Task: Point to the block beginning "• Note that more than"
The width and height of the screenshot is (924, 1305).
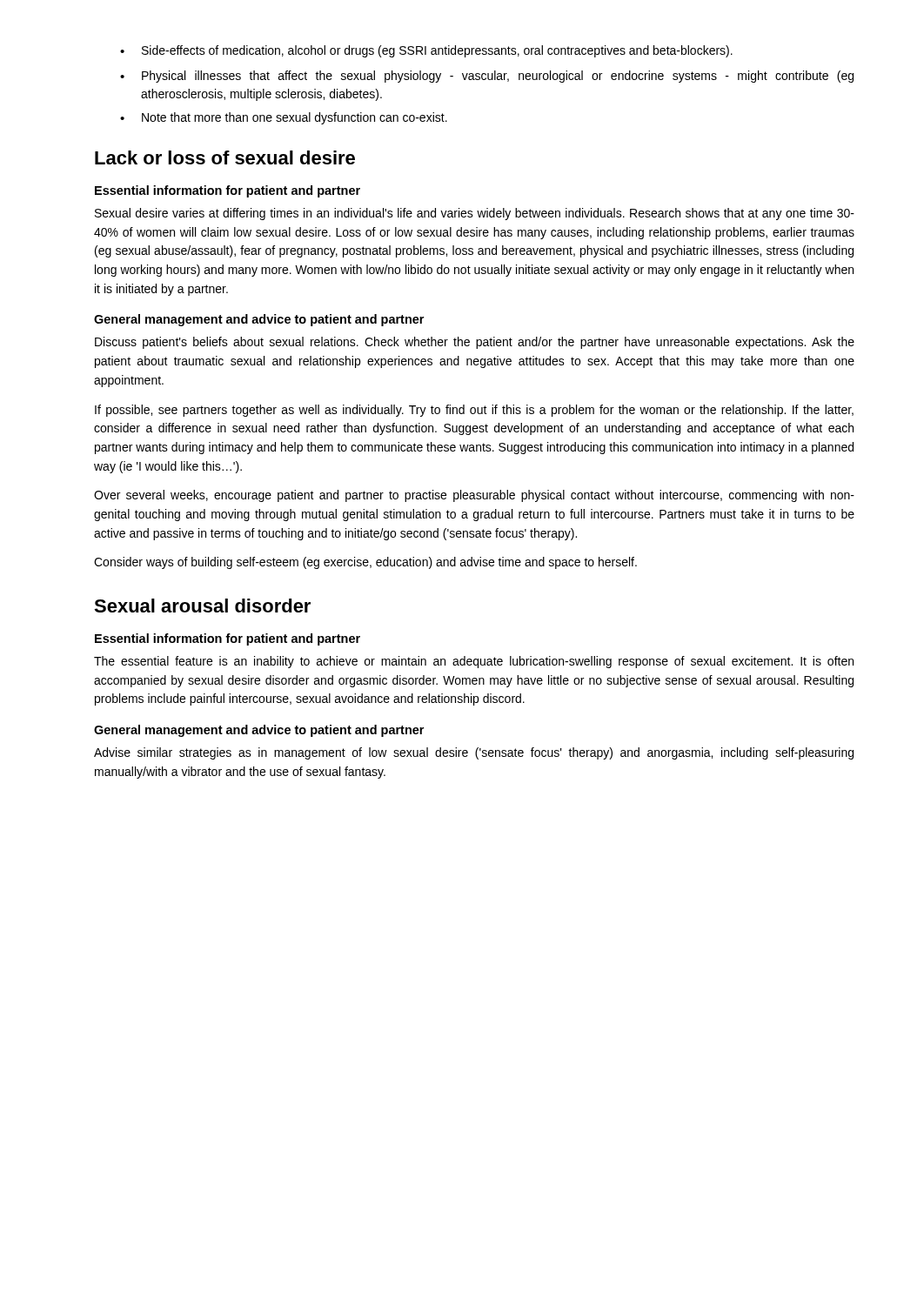Action: coord(284,118)
